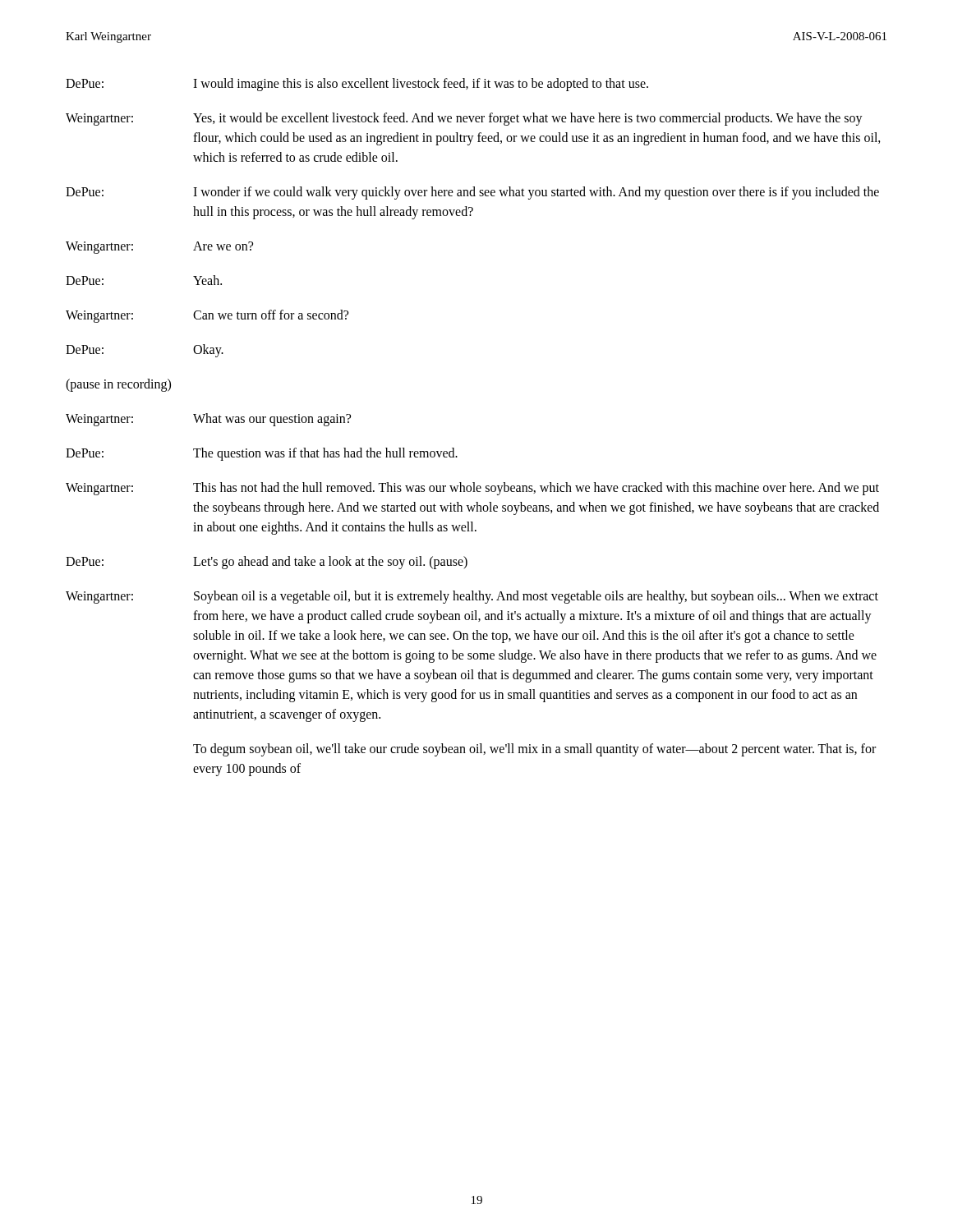Find the block starting "Weingartner: Are we on?"
The height and width of the screenshot is (1232, 953).
[97, 248]
